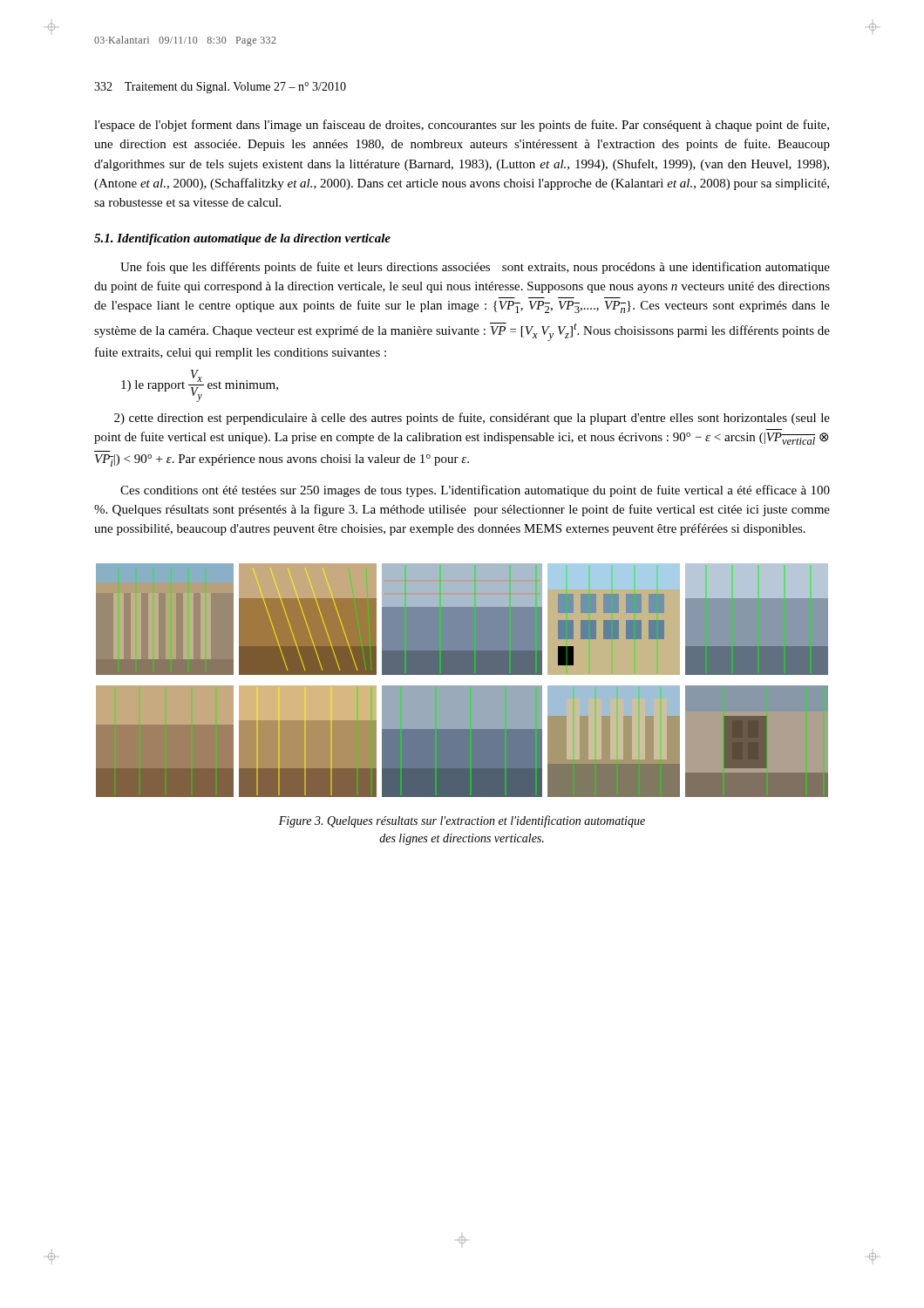Click on the text block that says "Une fois que les"
This screenshot has width=924, height=1308.
462,310
